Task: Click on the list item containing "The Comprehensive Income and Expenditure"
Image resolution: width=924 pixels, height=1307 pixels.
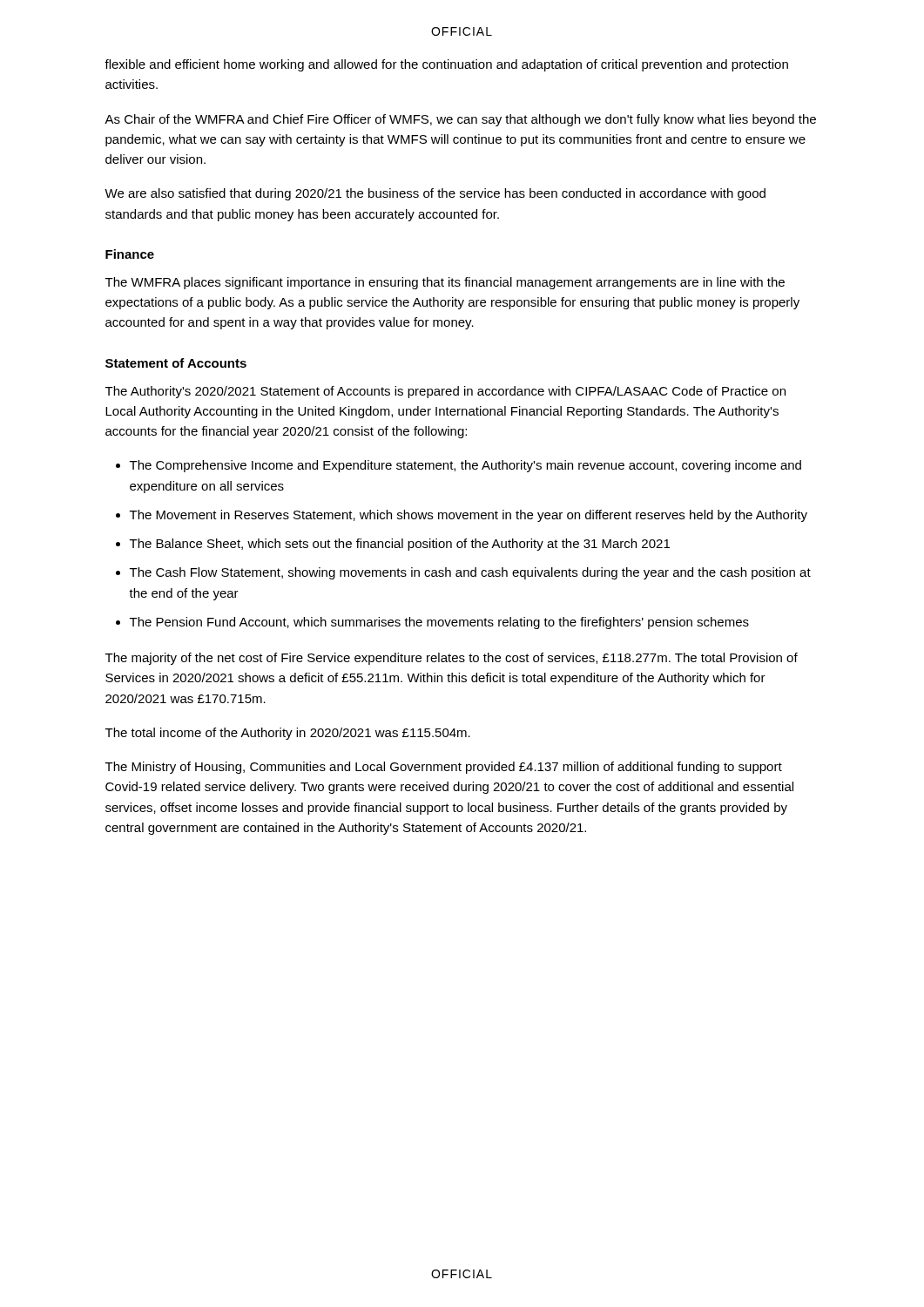Action: [x=466, y=475]
